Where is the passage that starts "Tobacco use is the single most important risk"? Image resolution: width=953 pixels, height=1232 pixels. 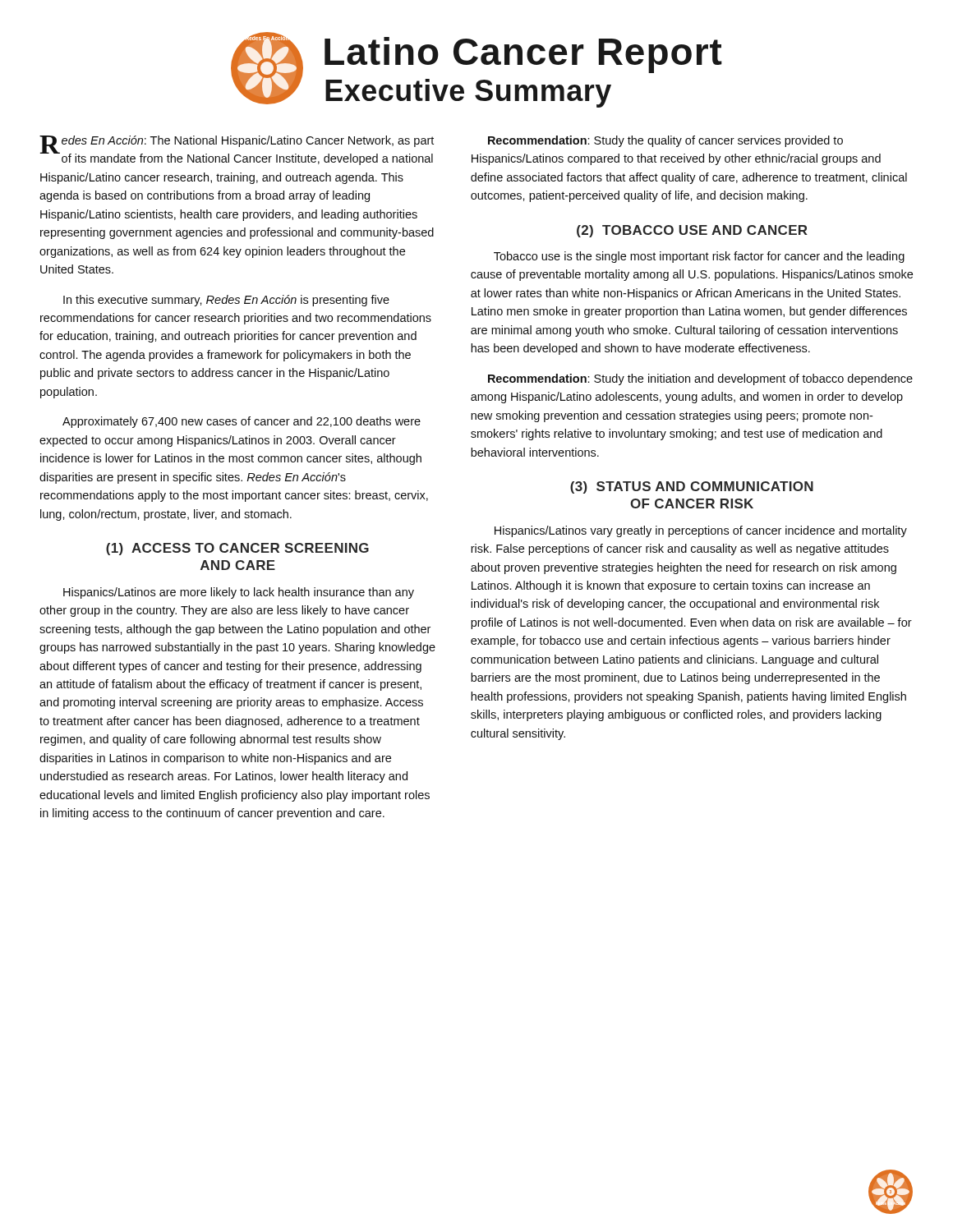(692, 302)
